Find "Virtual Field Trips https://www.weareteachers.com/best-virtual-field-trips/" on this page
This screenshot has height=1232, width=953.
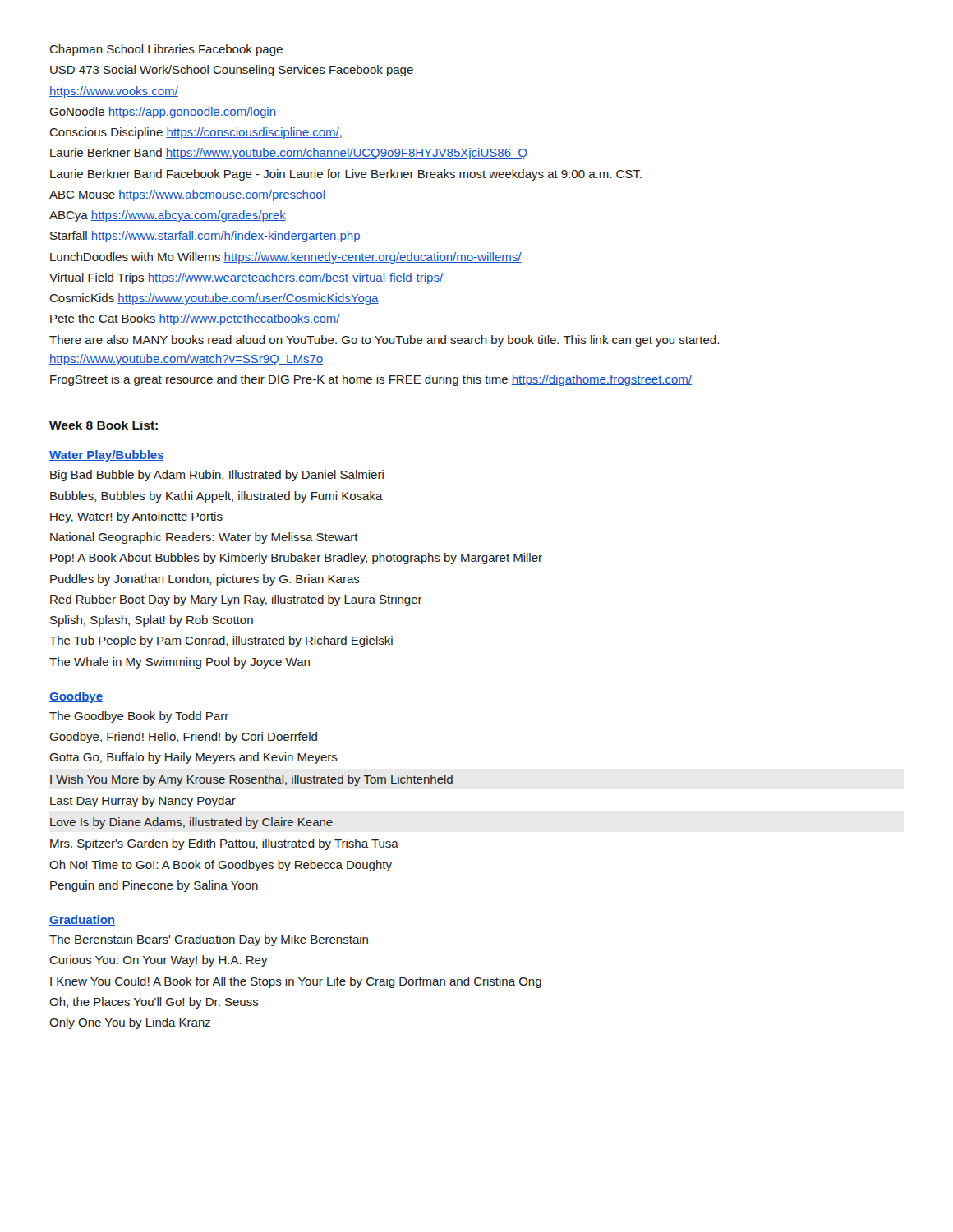(246, 277)
